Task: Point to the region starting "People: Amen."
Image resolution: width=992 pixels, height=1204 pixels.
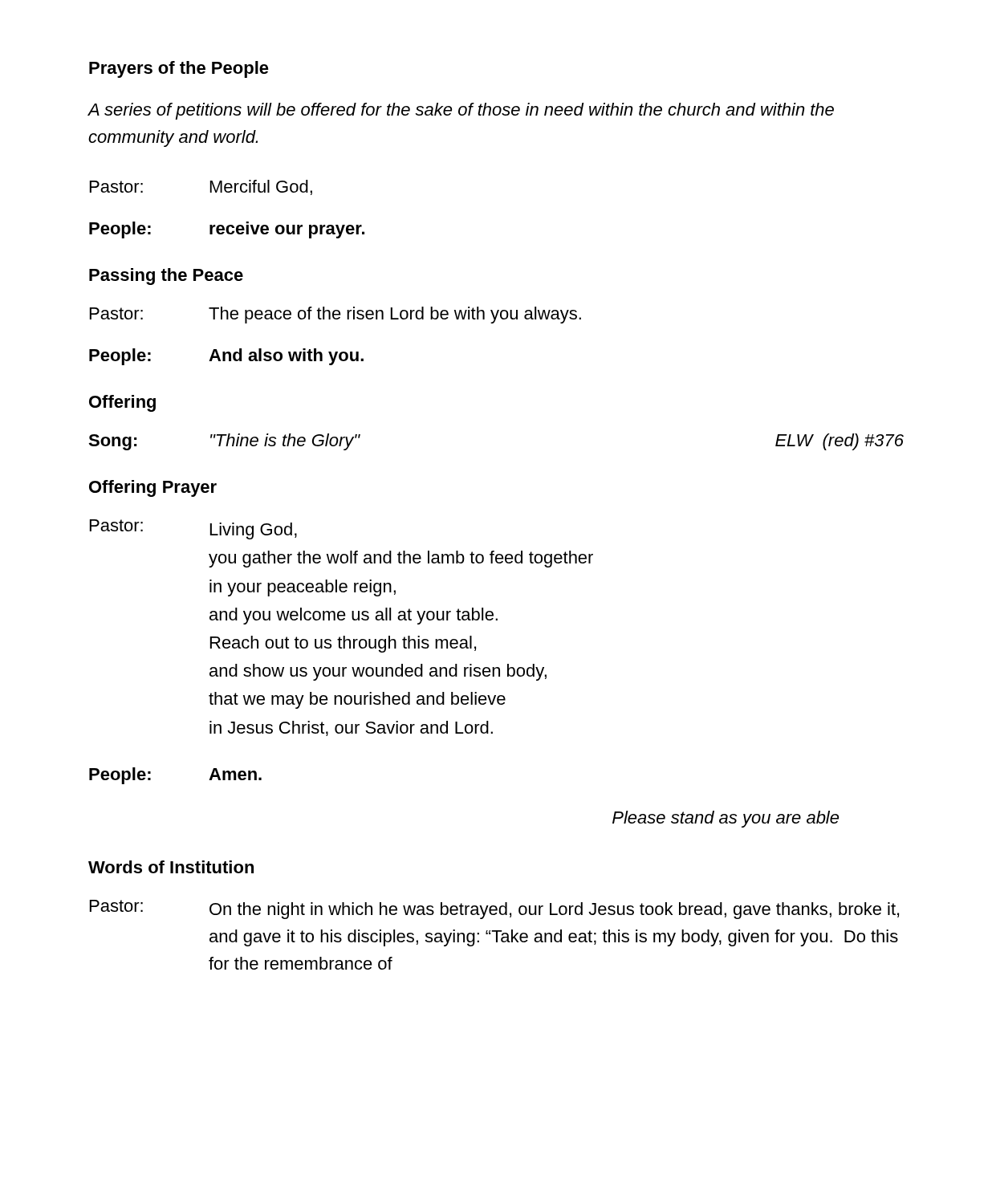Action: [x=118, y=776]
